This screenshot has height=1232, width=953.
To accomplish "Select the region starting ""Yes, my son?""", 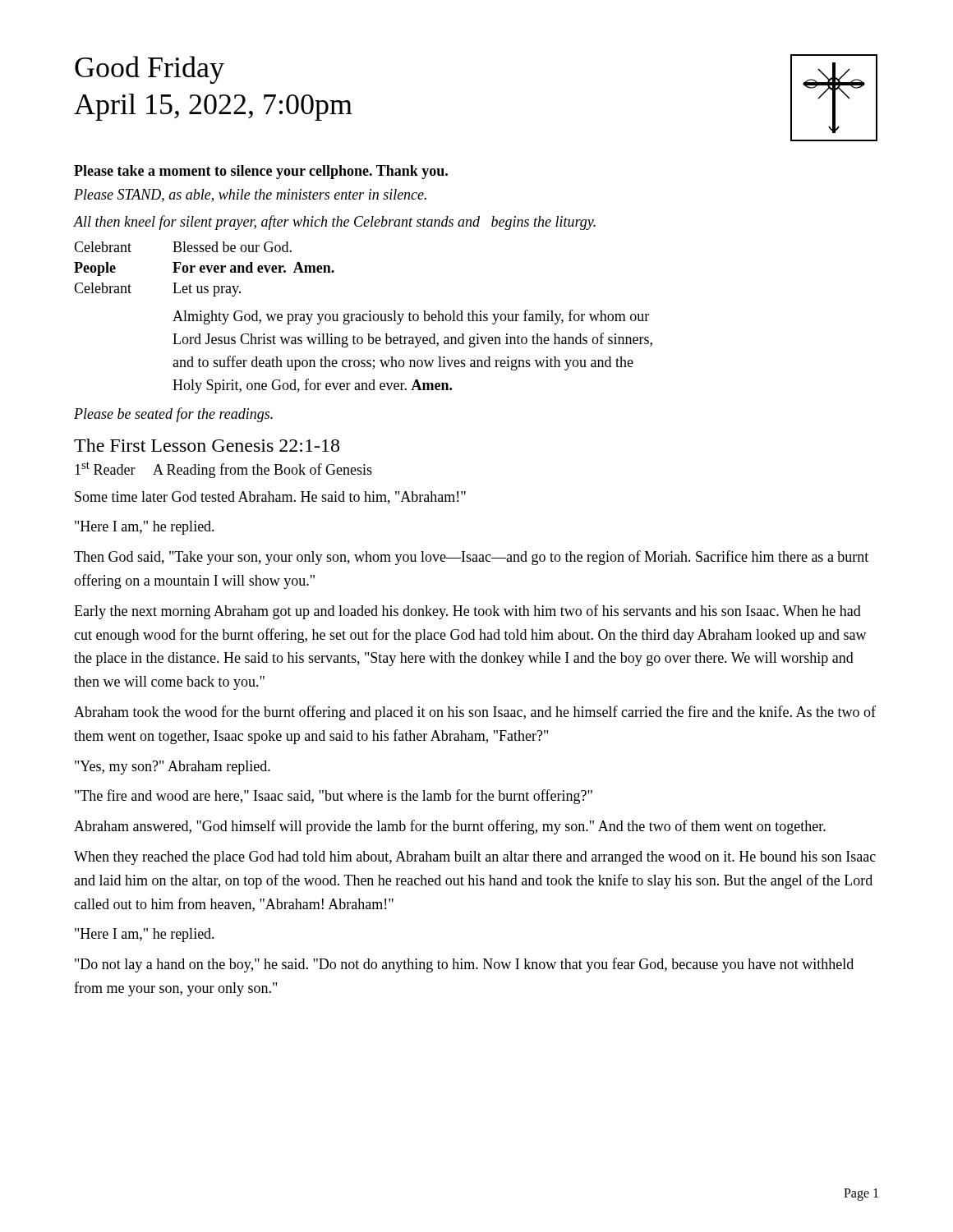I will pos(172,766).
